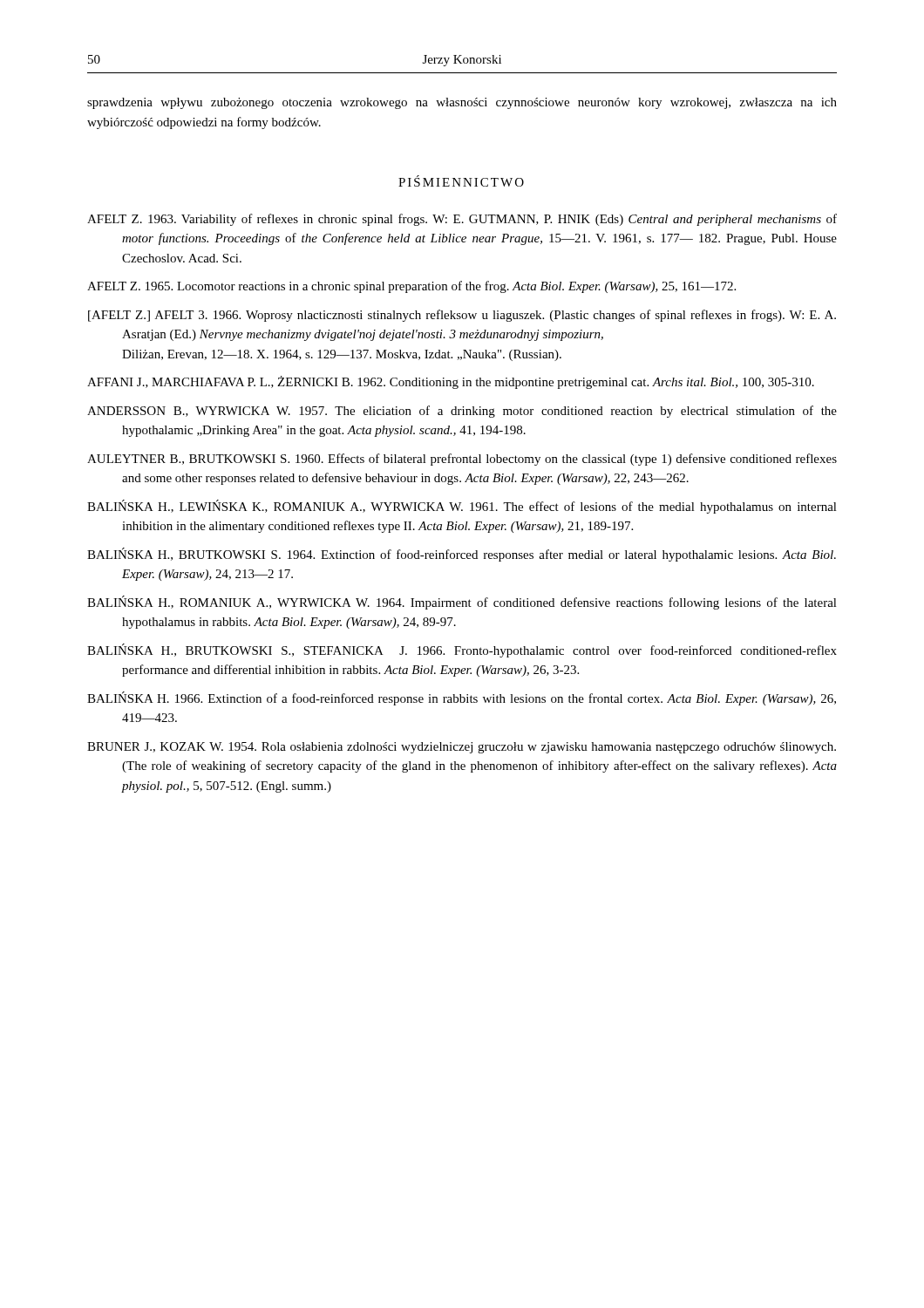Point to the text starting "[AFELT Z.] AFELT 3. 1966."
Viewport: 924px width, 1308px height.
click(x=462, y=334)
